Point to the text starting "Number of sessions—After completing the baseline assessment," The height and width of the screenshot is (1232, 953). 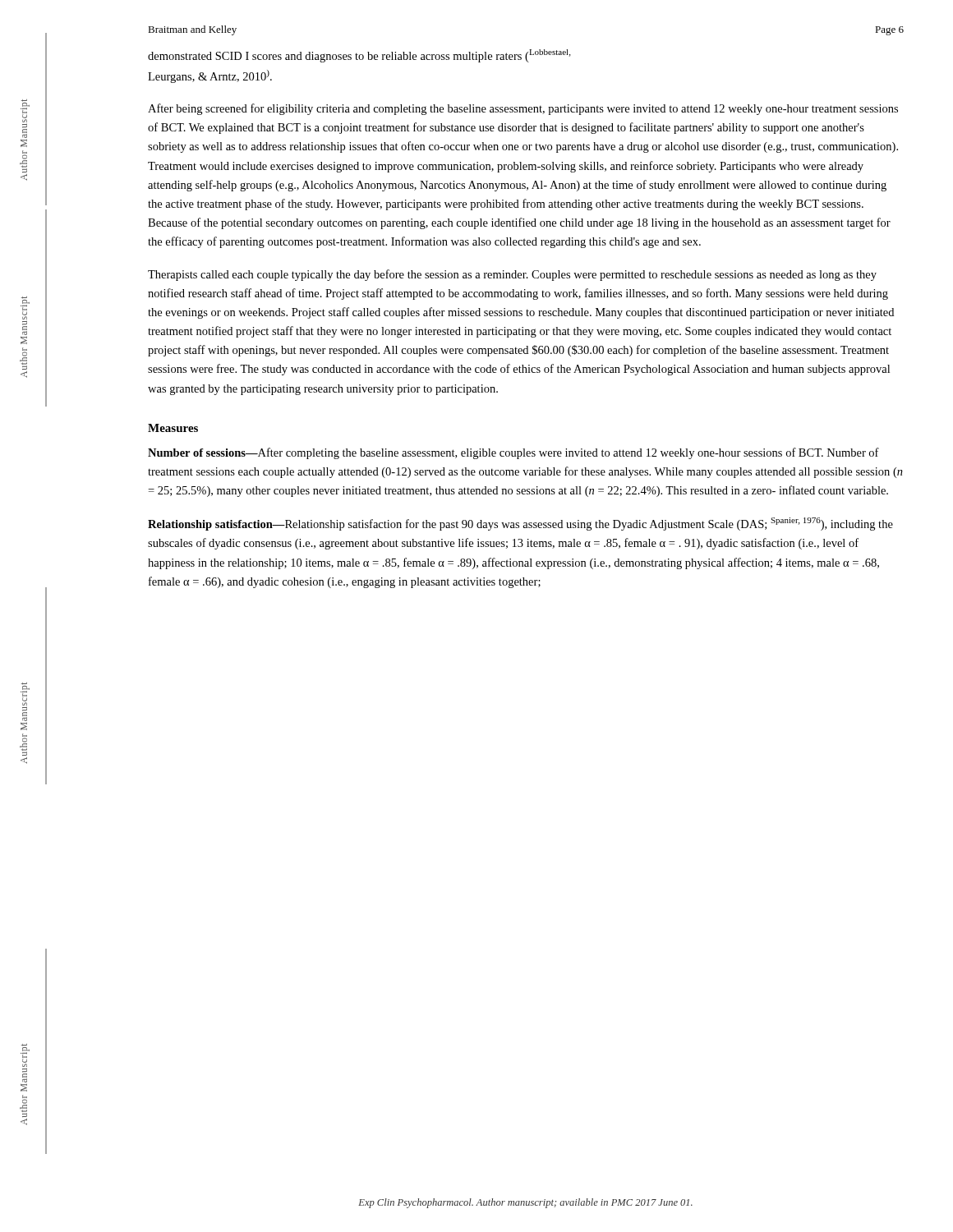pos(525,471)
